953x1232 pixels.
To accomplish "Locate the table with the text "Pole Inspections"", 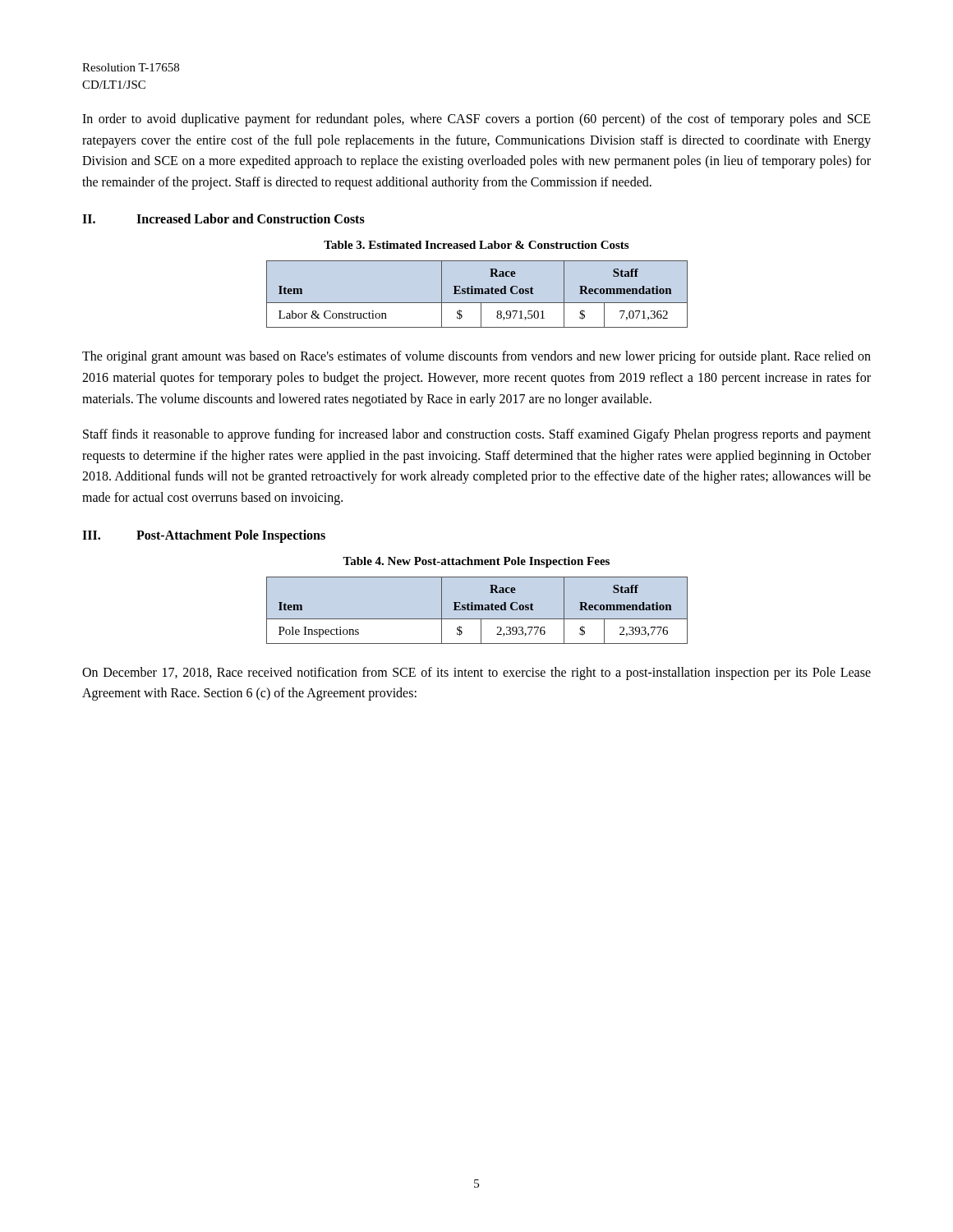I will pos(476,610).
